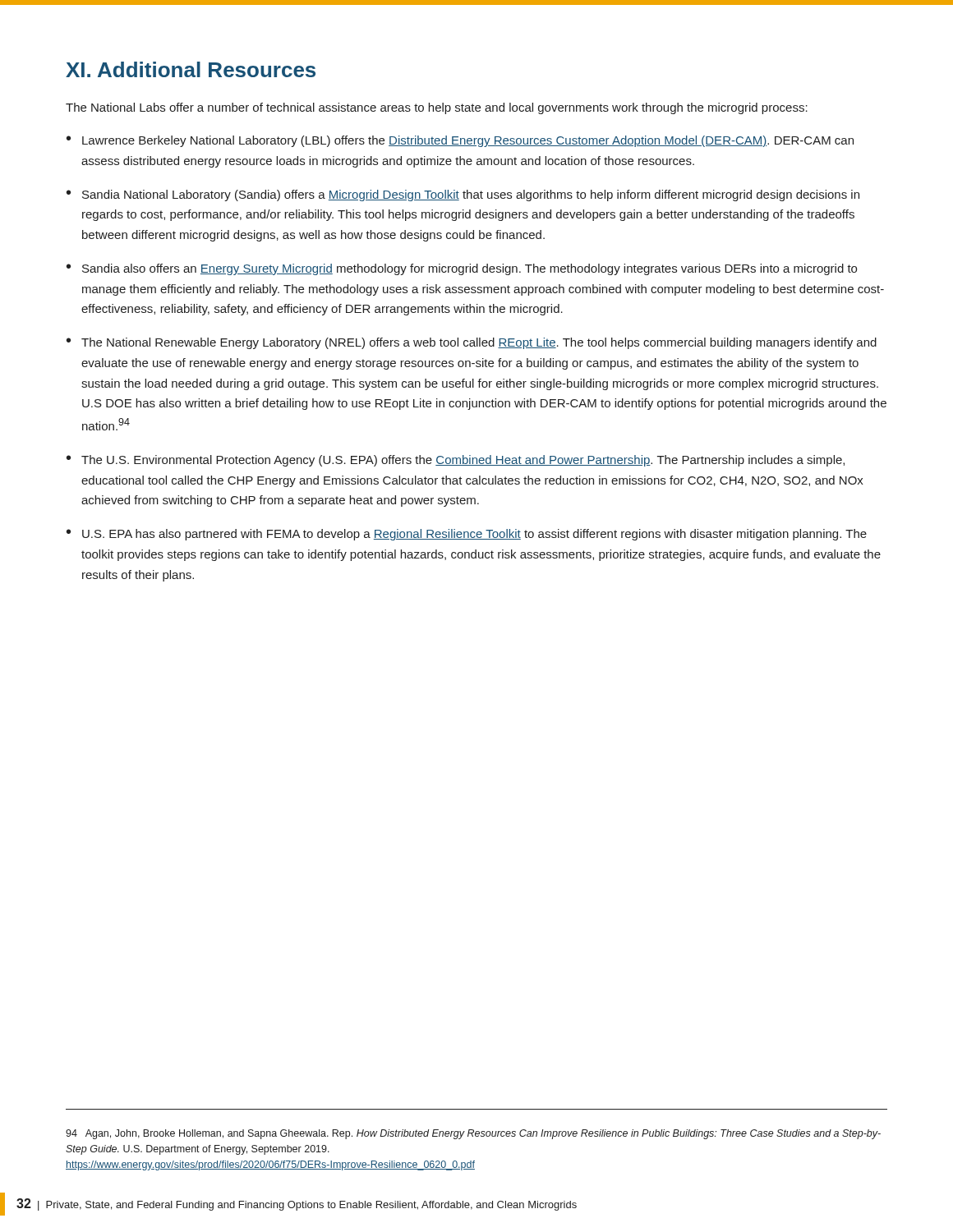Select the element starting "• U.S. EPA has also"

pyautogui.click(x=476, y=554)
